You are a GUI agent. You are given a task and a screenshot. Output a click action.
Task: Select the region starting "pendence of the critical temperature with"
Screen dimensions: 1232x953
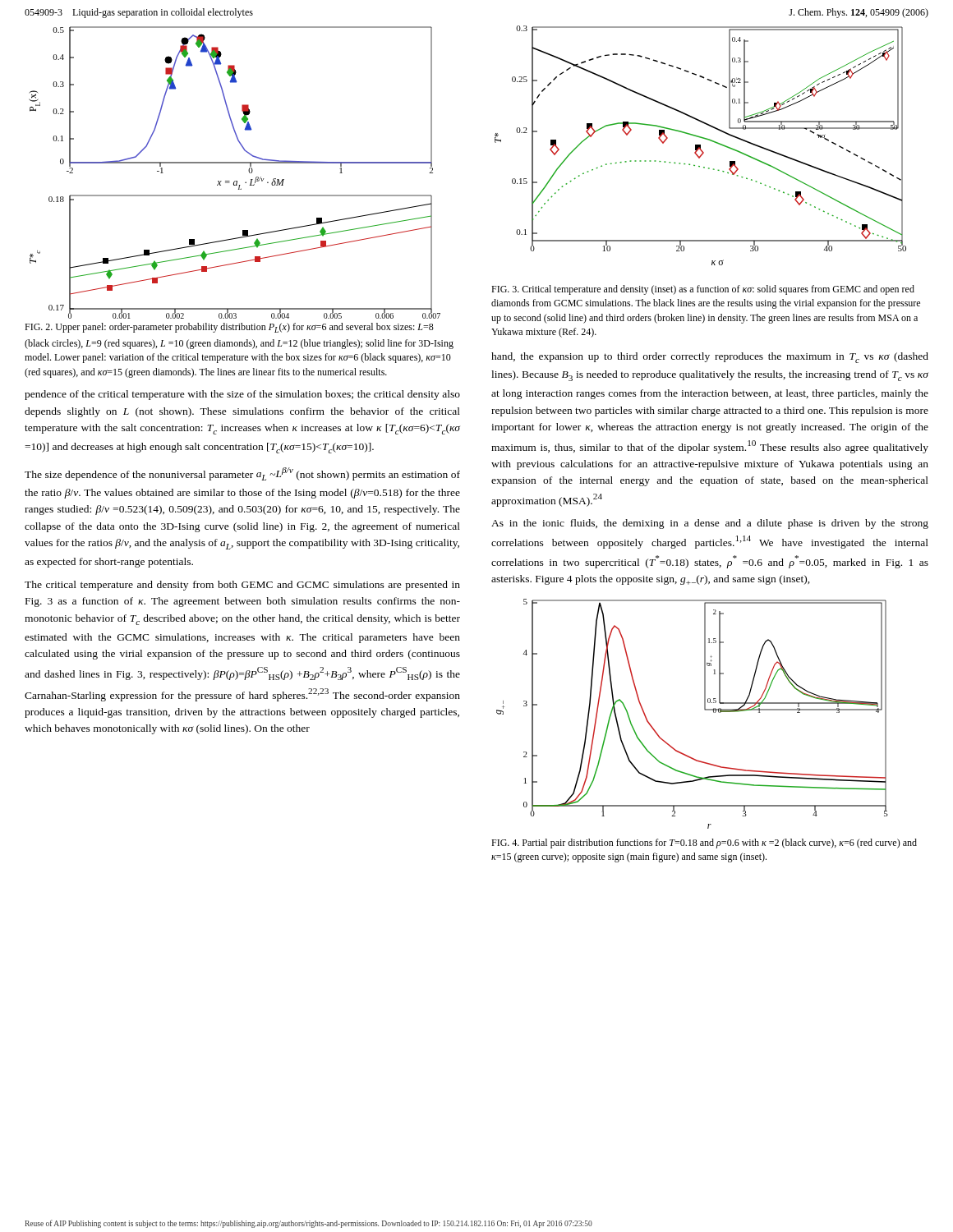point(242,395)
